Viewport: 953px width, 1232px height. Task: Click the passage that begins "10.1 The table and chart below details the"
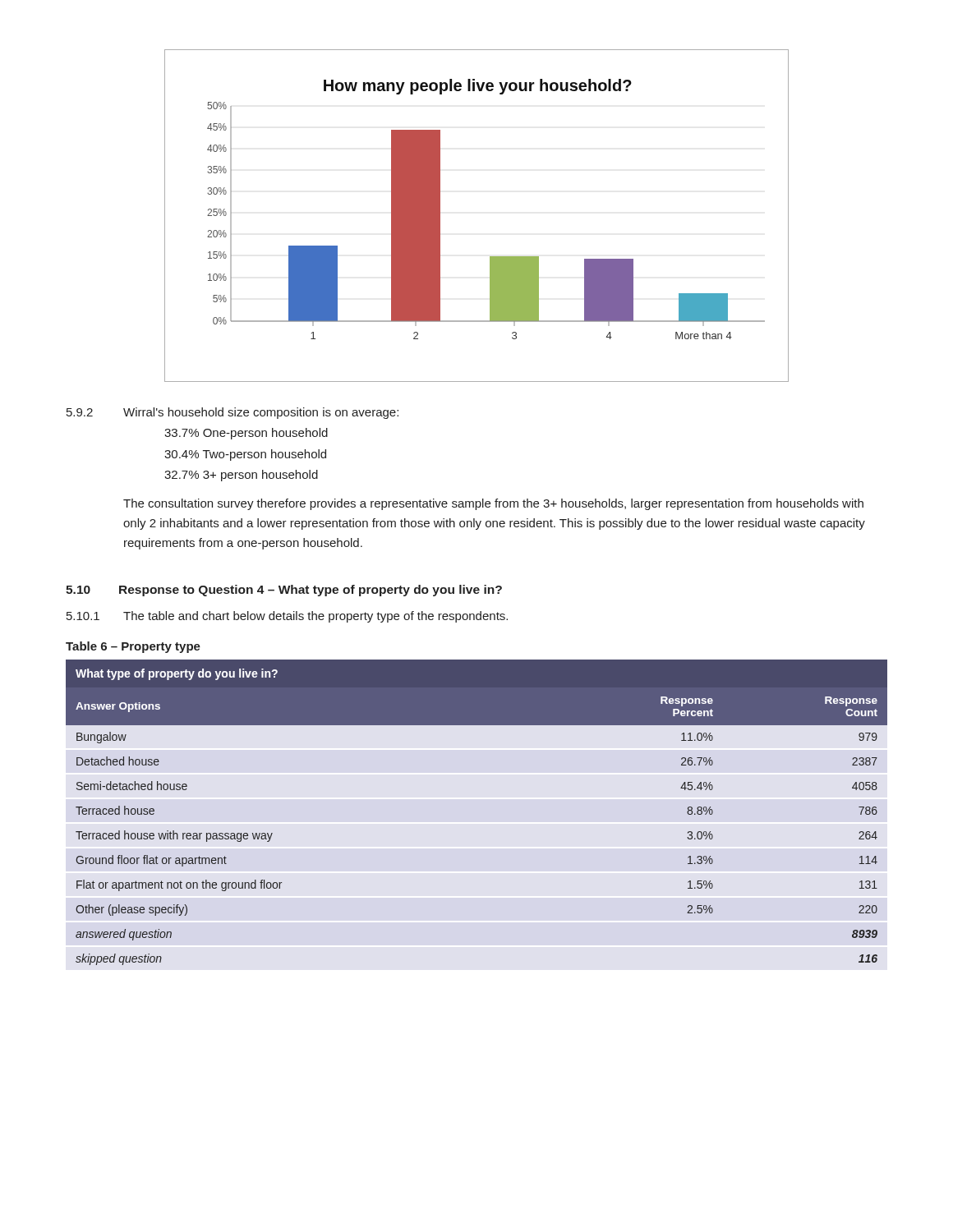pyautogui.click(x=287, y=615)
